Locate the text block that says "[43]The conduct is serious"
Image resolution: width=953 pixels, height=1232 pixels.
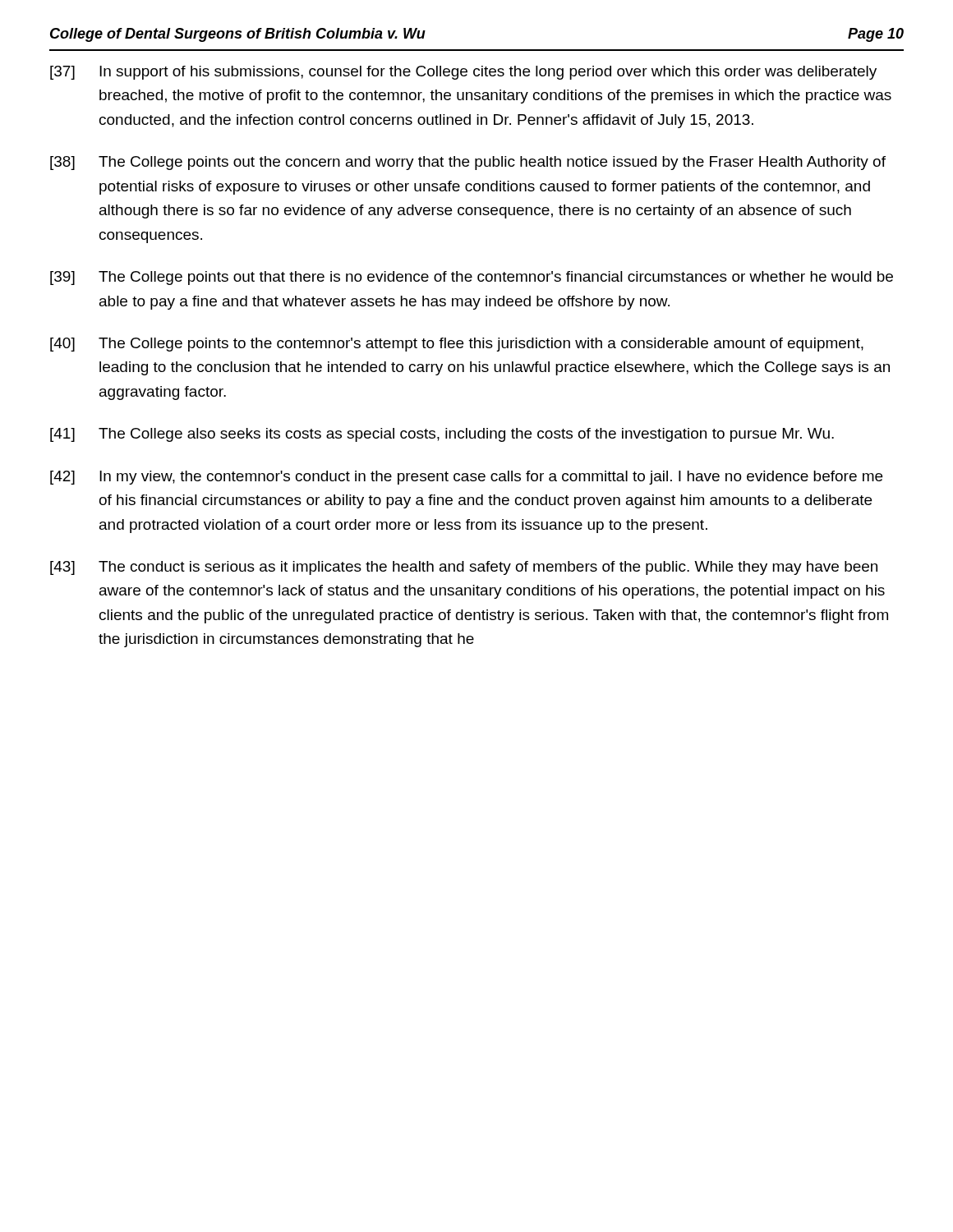(474, 603)
